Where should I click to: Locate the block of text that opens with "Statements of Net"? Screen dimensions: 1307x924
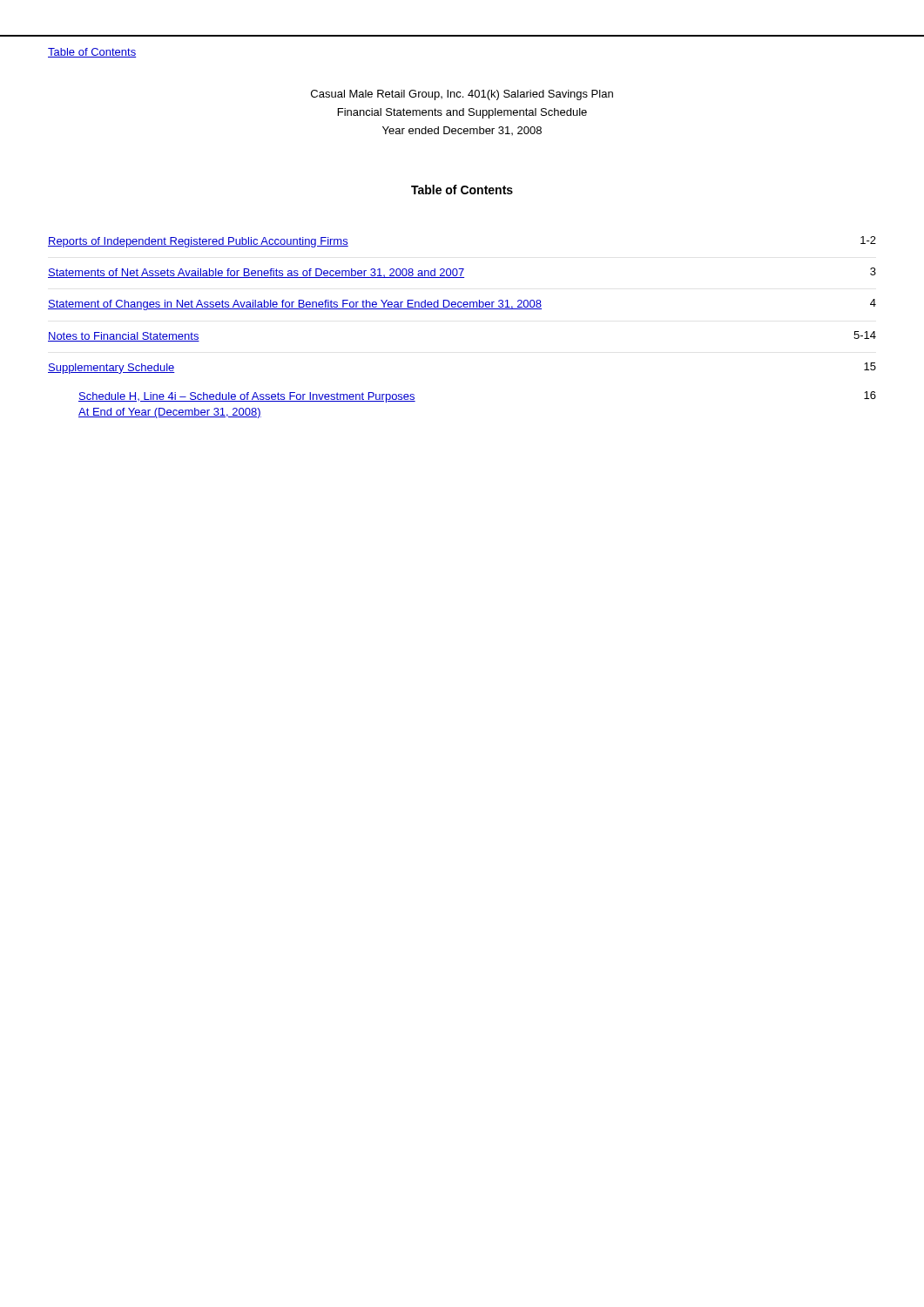(x=462, y=273)
